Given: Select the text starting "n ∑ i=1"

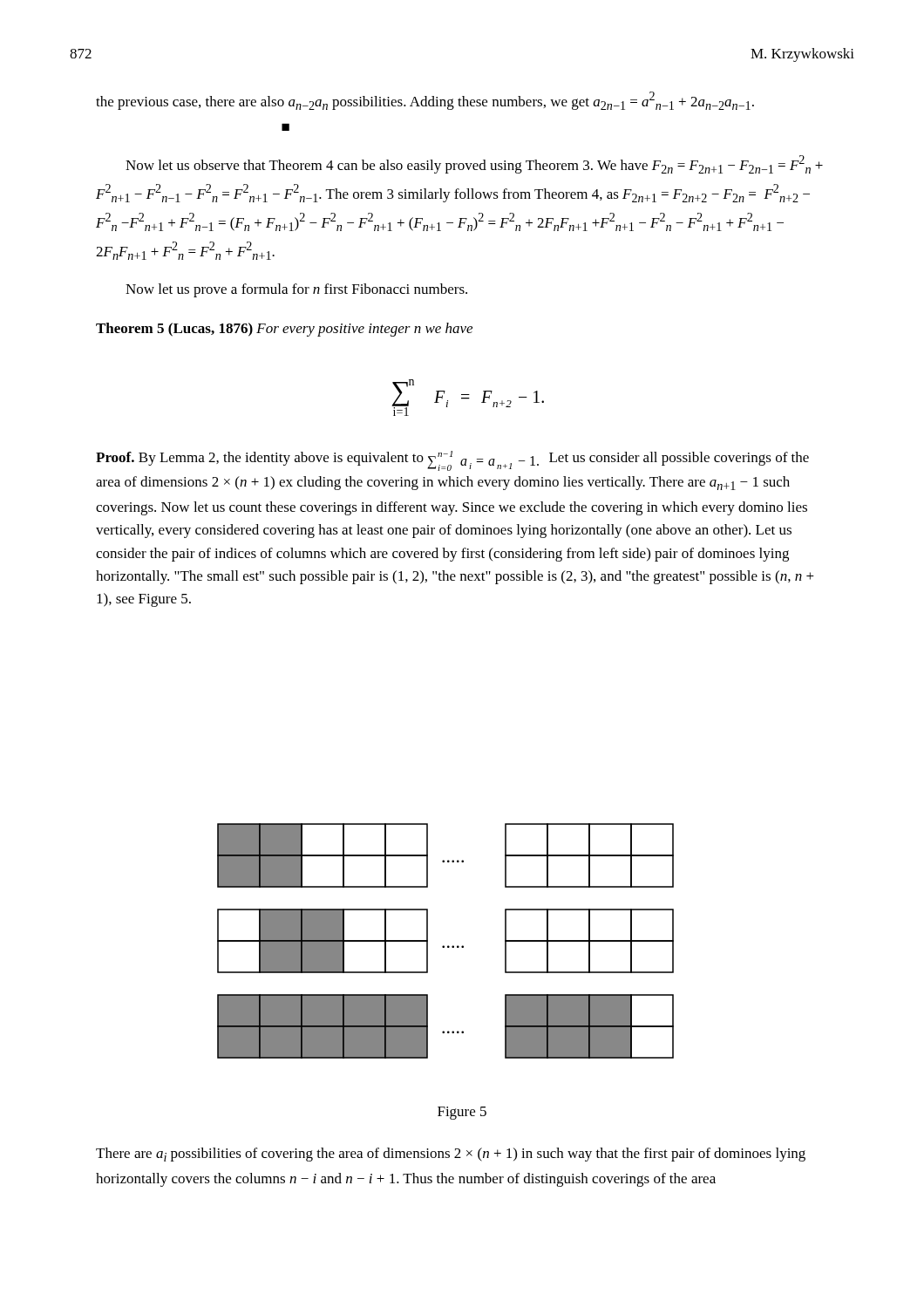Looking at the screenshot, I should coord(462,390).
